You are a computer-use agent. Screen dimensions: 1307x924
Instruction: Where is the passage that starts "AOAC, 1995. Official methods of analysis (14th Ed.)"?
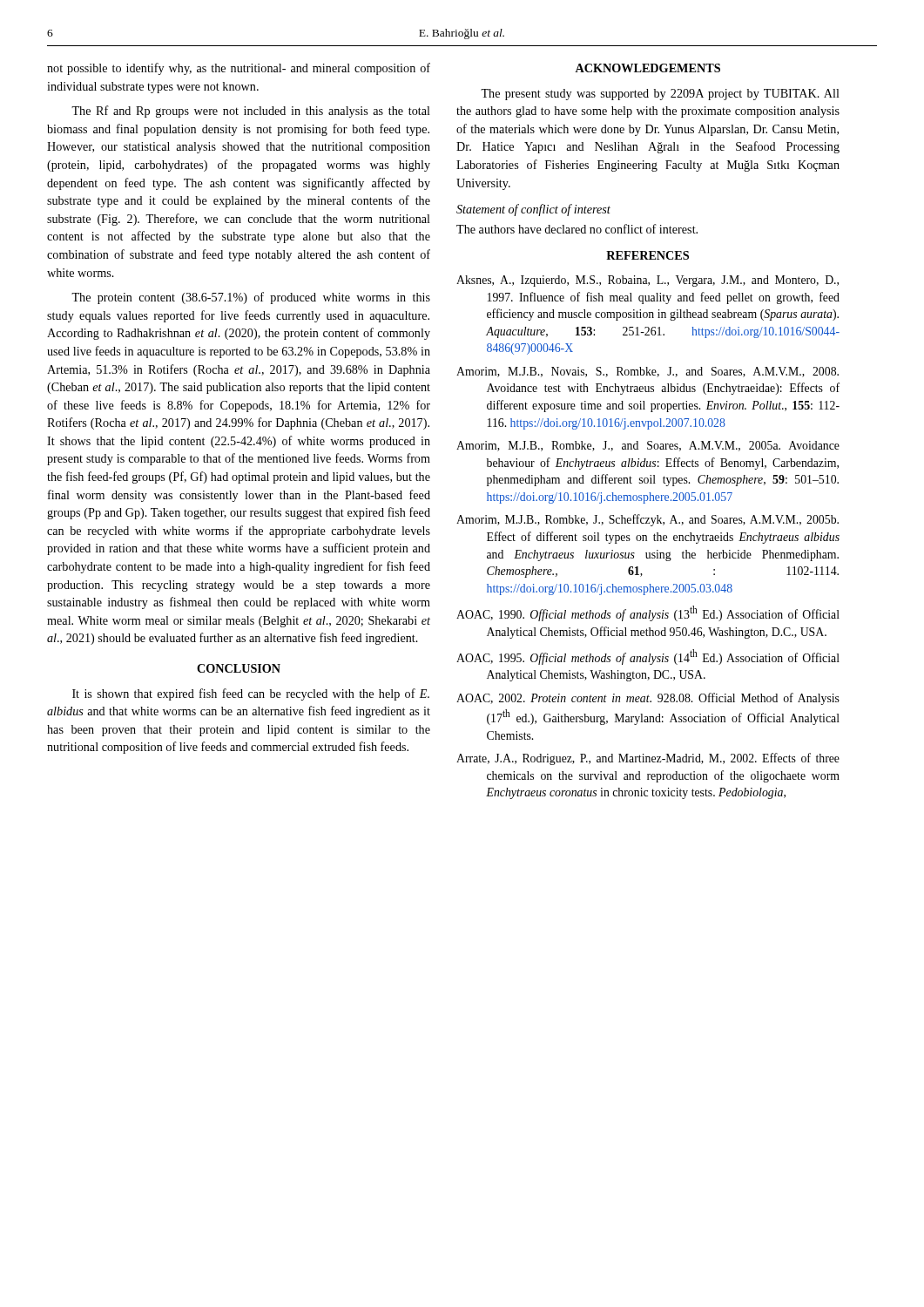(x=648, y=665)
